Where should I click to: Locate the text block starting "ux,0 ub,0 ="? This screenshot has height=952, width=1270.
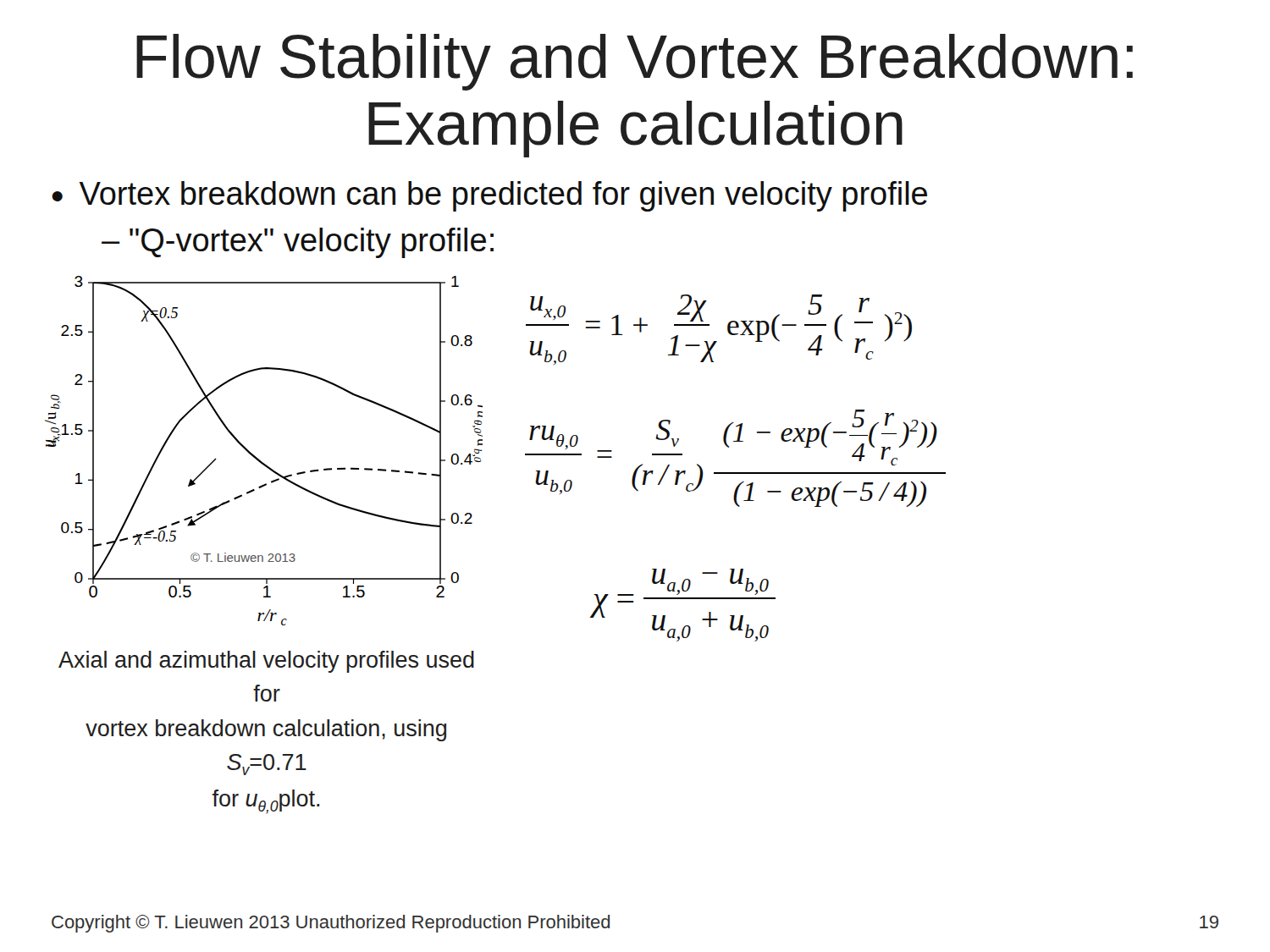897,325
